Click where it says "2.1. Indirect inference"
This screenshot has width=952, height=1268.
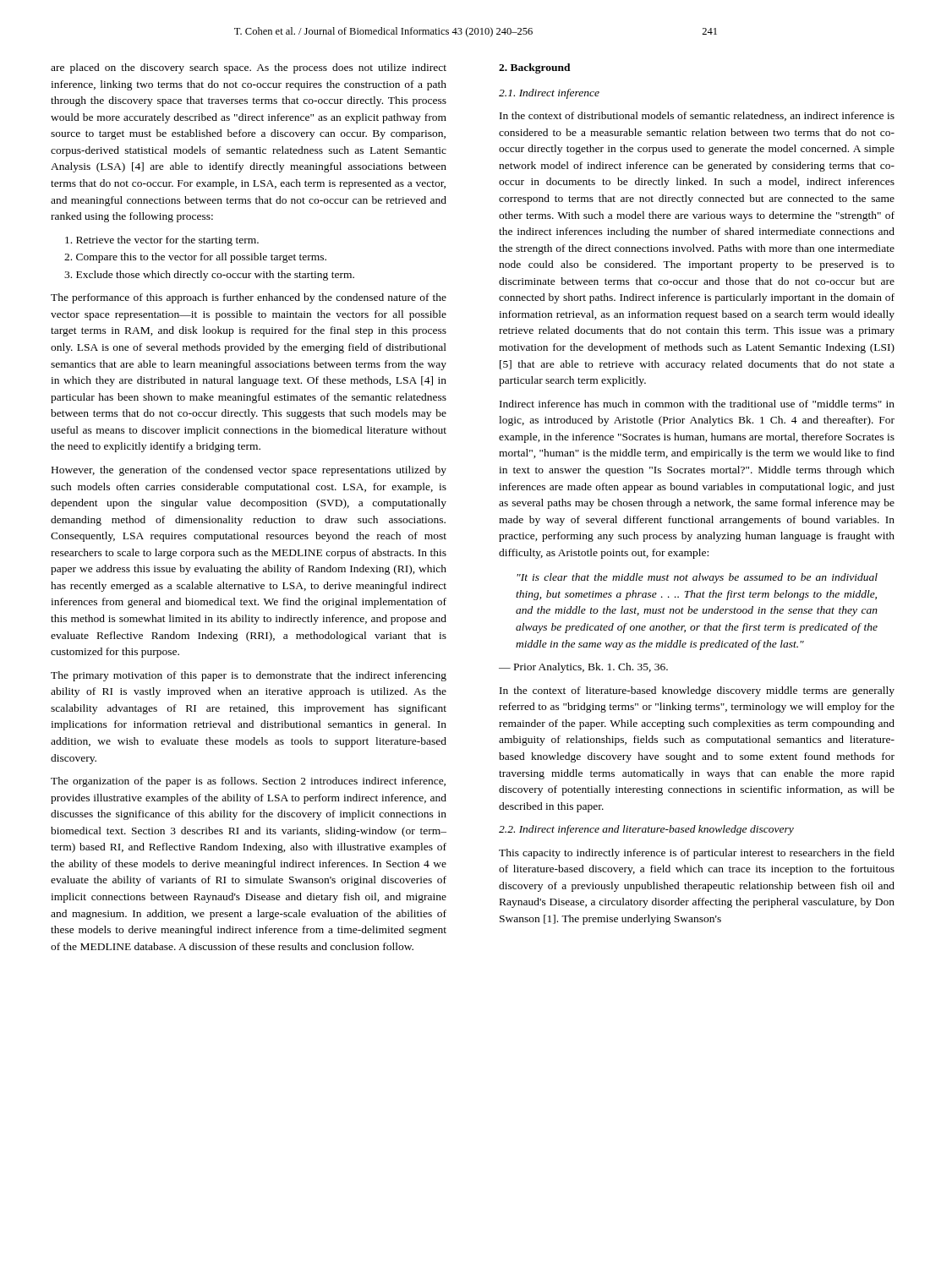(549, 92)
